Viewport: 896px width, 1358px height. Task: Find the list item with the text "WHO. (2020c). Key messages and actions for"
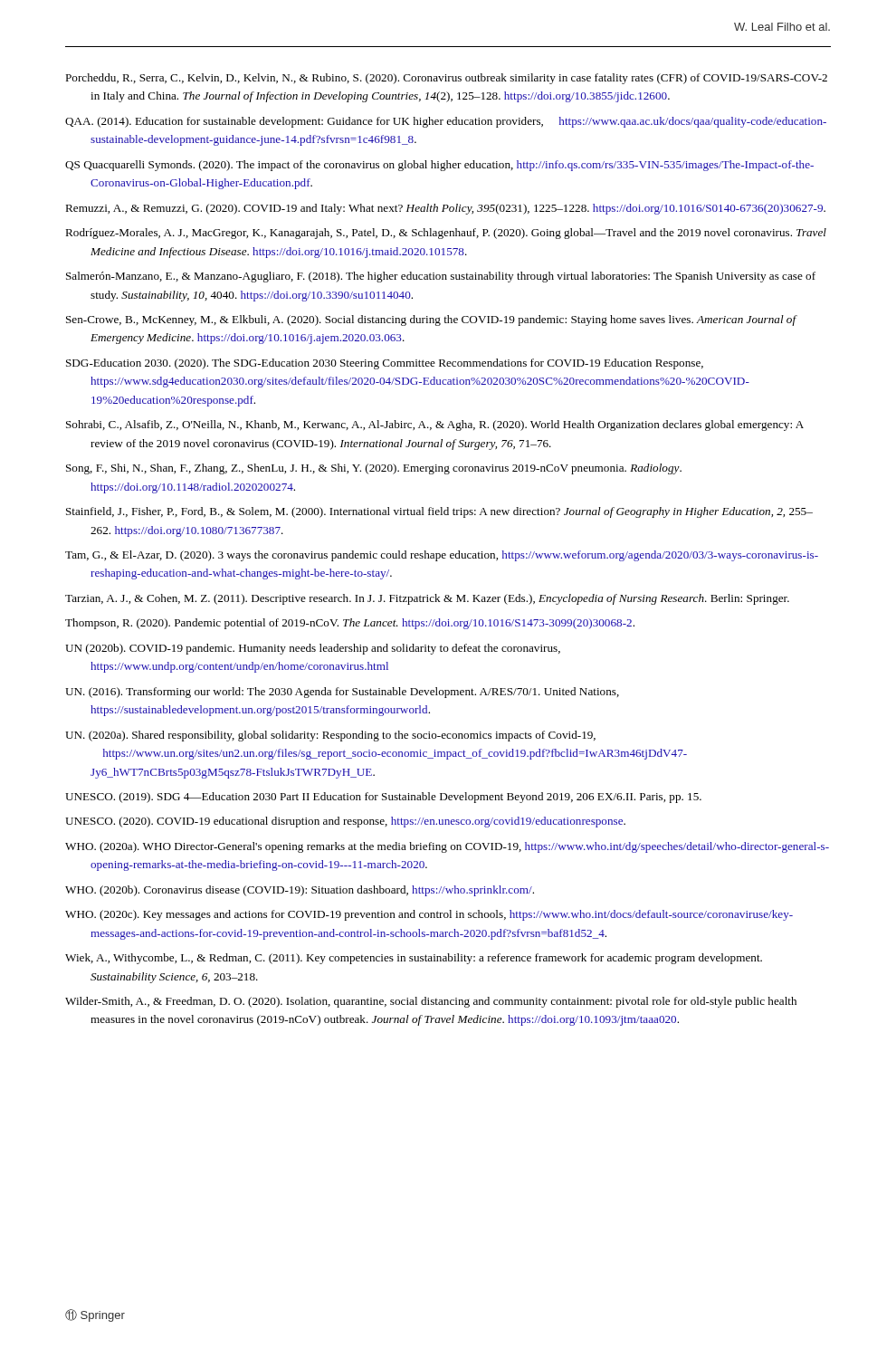[x=429, y=923]
